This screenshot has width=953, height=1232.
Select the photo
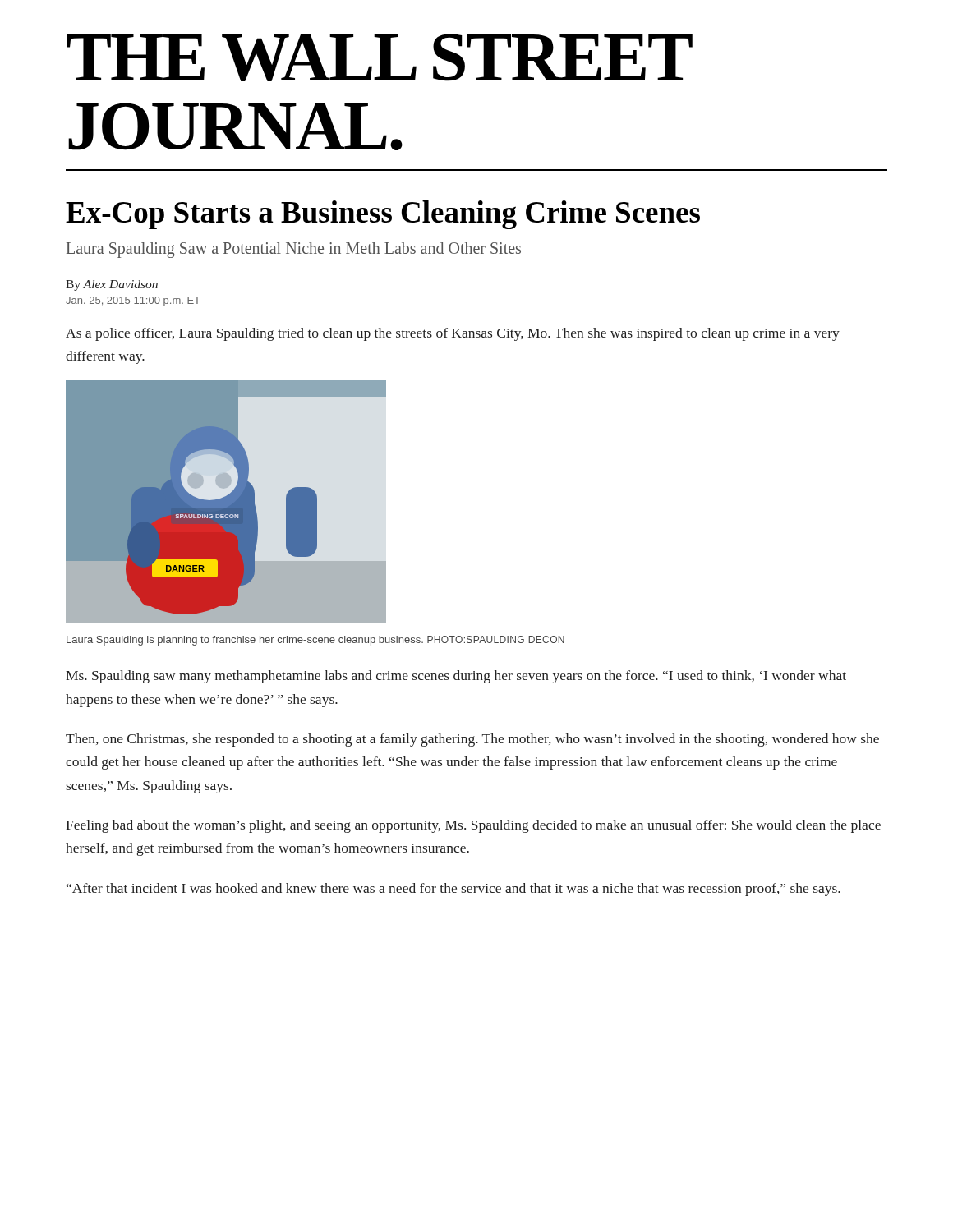[x=476, y=503]
